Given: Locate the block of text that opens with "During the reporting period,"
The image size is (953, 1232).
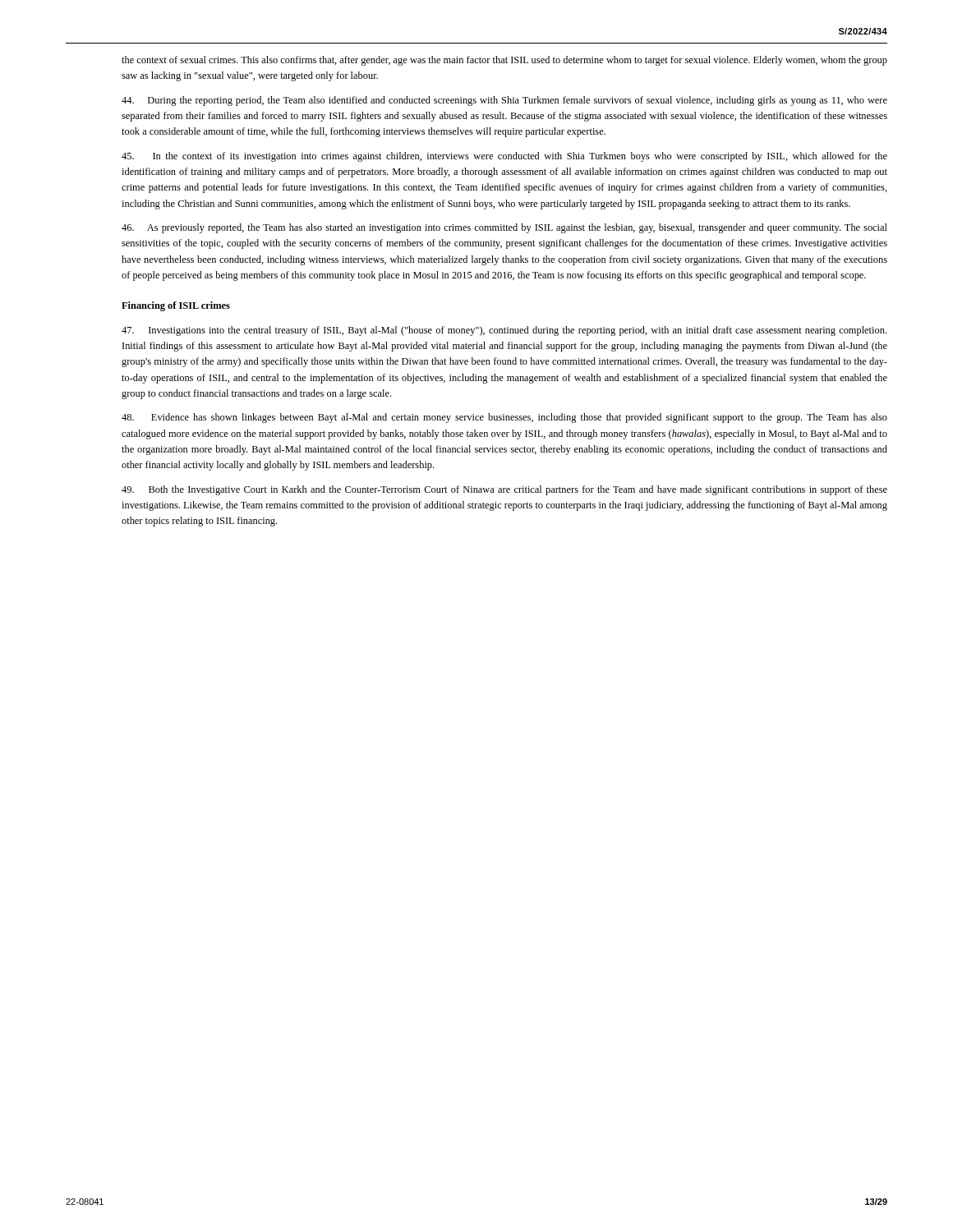Looking at the screenshot, I should point(504,116).
